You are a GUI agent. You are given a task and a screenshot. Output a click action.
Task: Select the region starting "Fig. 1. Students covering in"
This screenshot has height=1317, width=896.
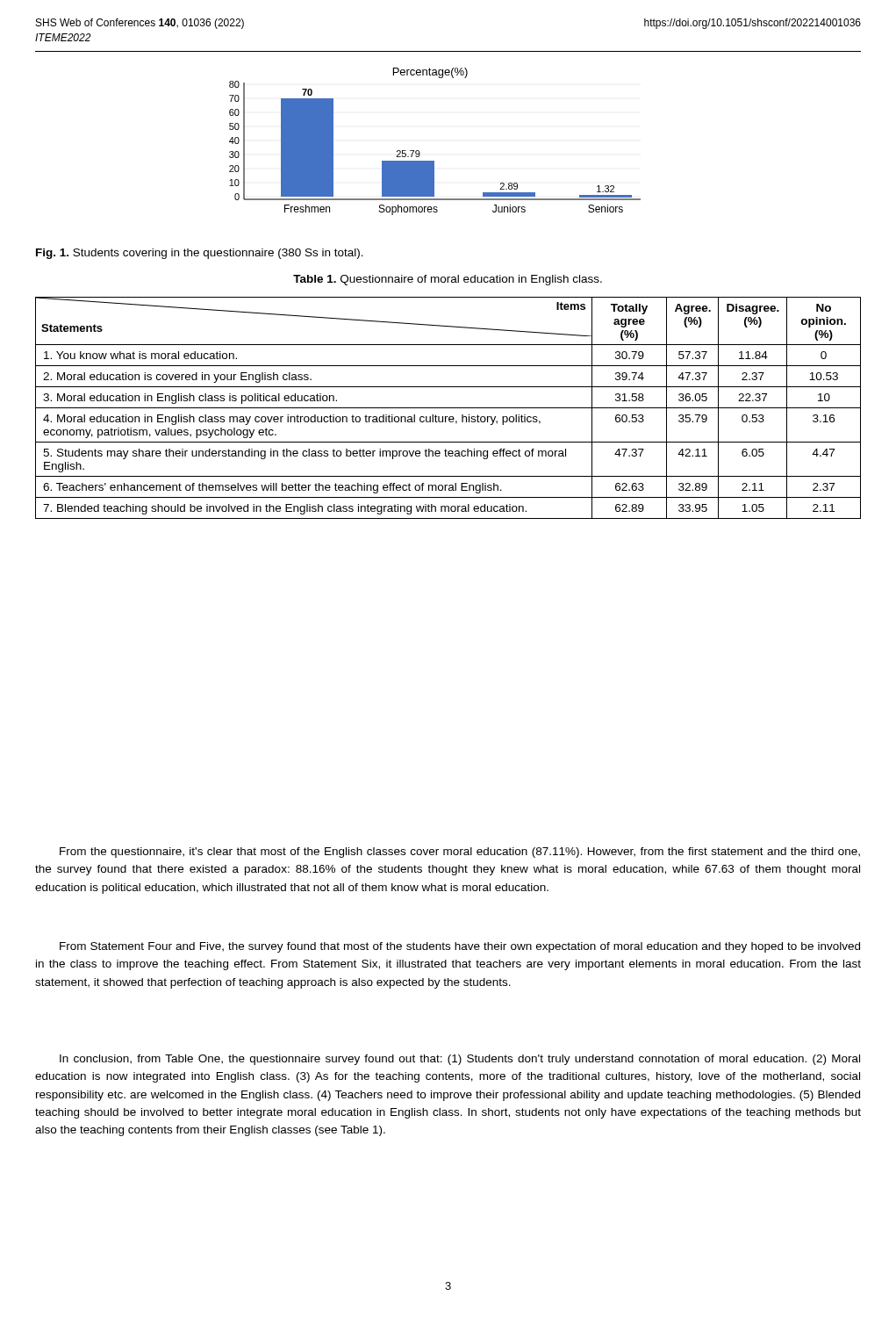point(199,252)
